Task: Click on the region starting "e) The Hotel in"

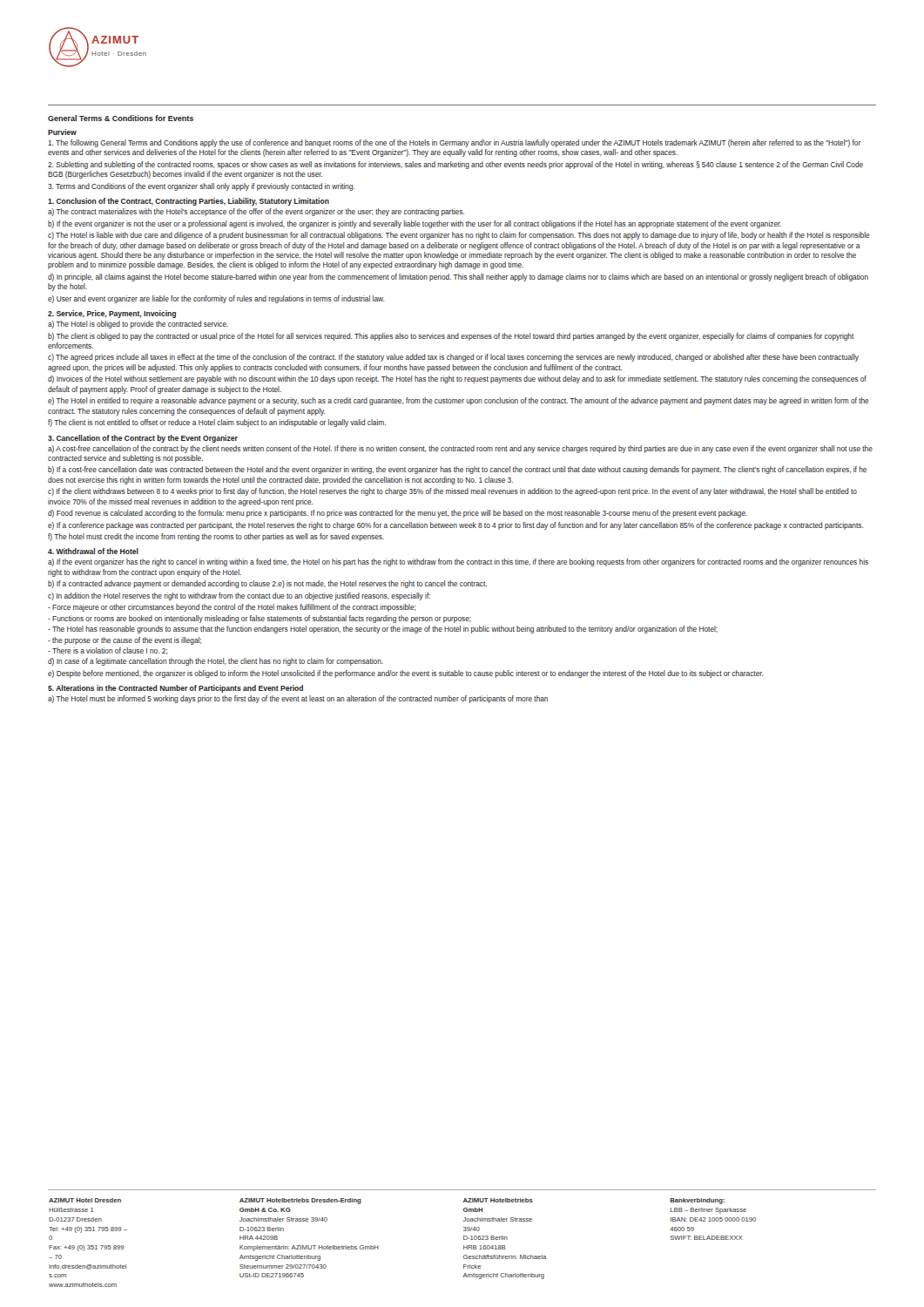Action: [458, 406]
